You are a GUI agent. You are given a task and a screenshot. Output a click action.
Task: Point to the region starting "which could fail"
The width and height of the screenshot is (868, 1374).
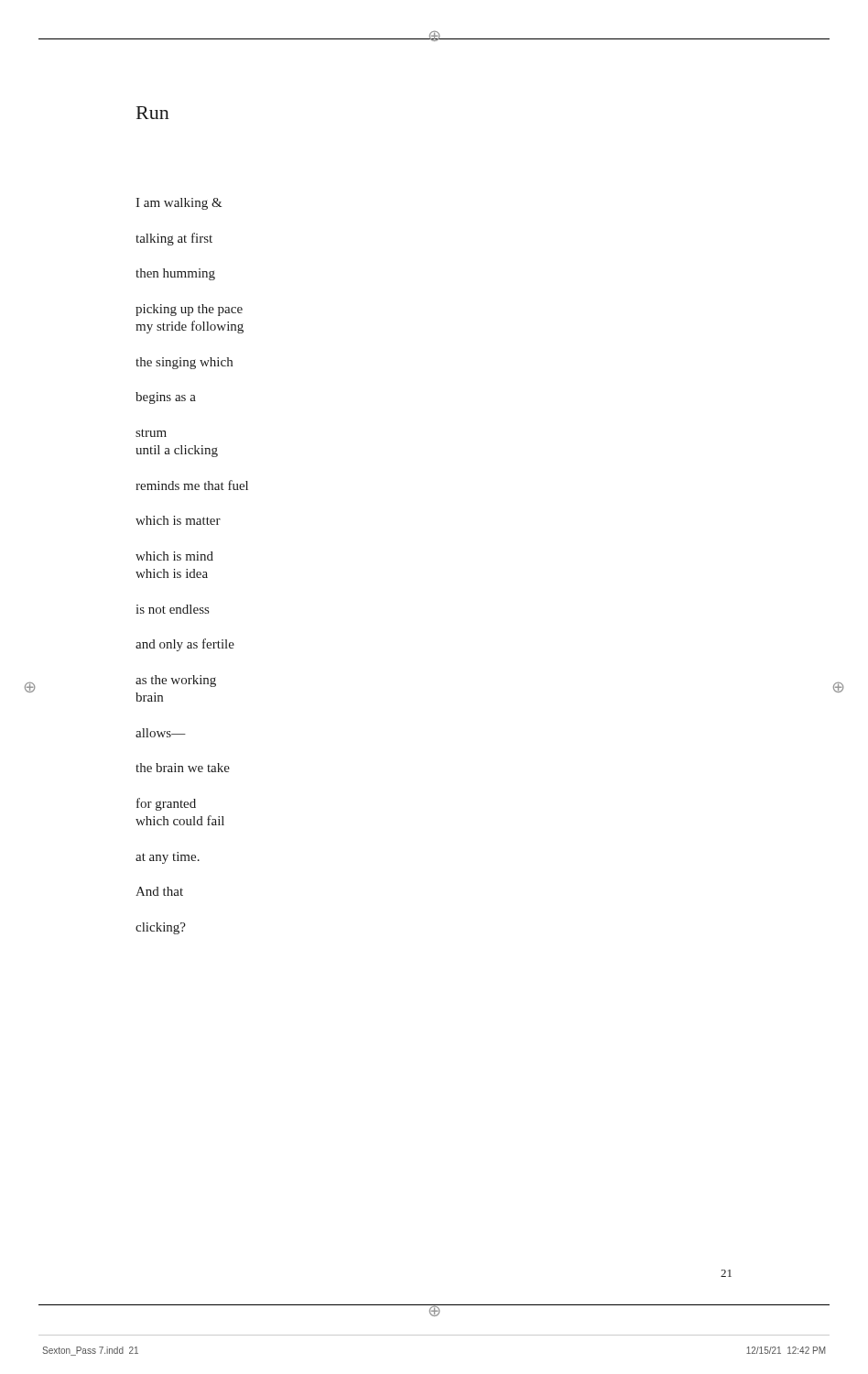180,820
